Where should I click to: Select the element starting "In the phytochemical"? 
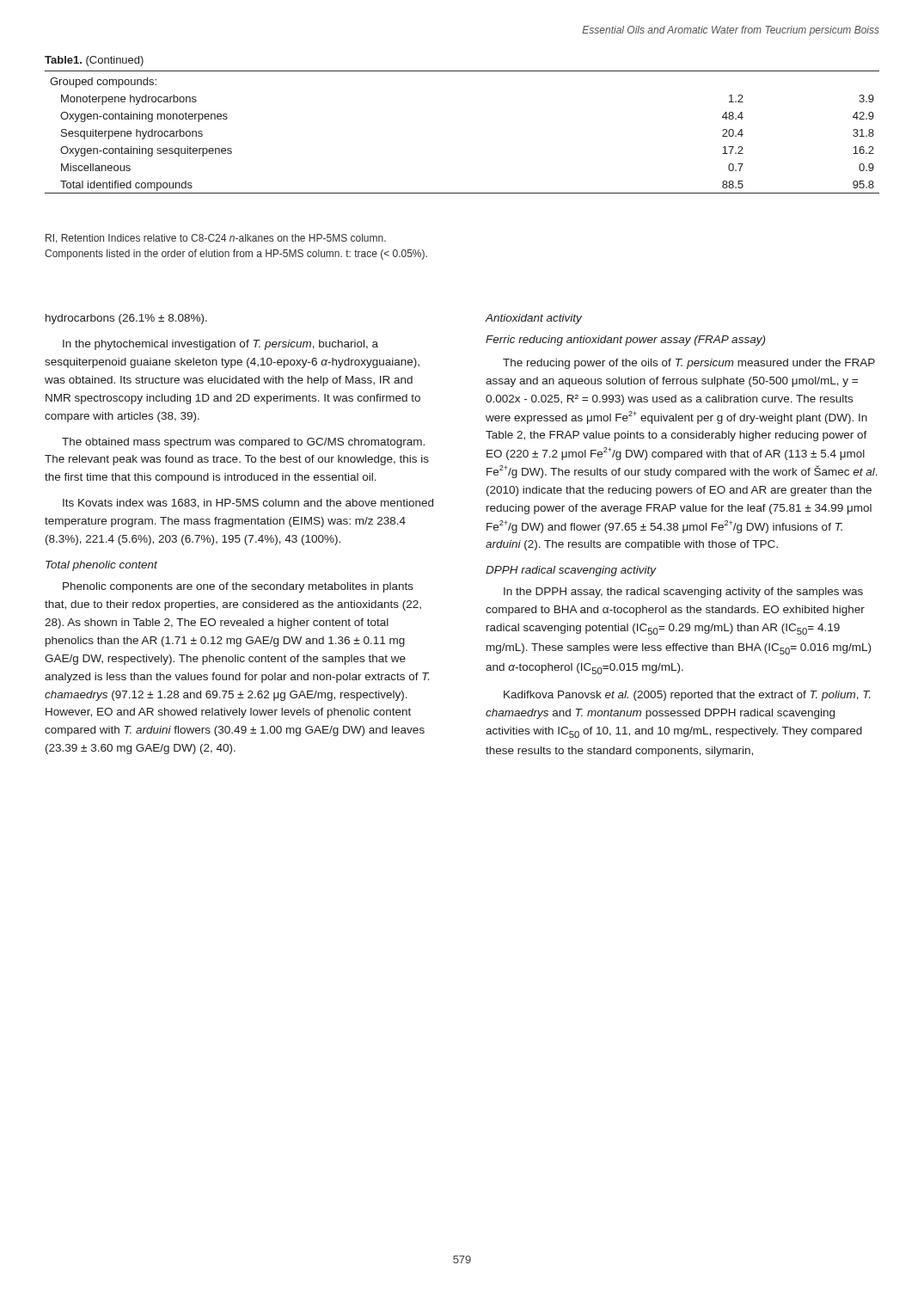click(x=242, y=380)
